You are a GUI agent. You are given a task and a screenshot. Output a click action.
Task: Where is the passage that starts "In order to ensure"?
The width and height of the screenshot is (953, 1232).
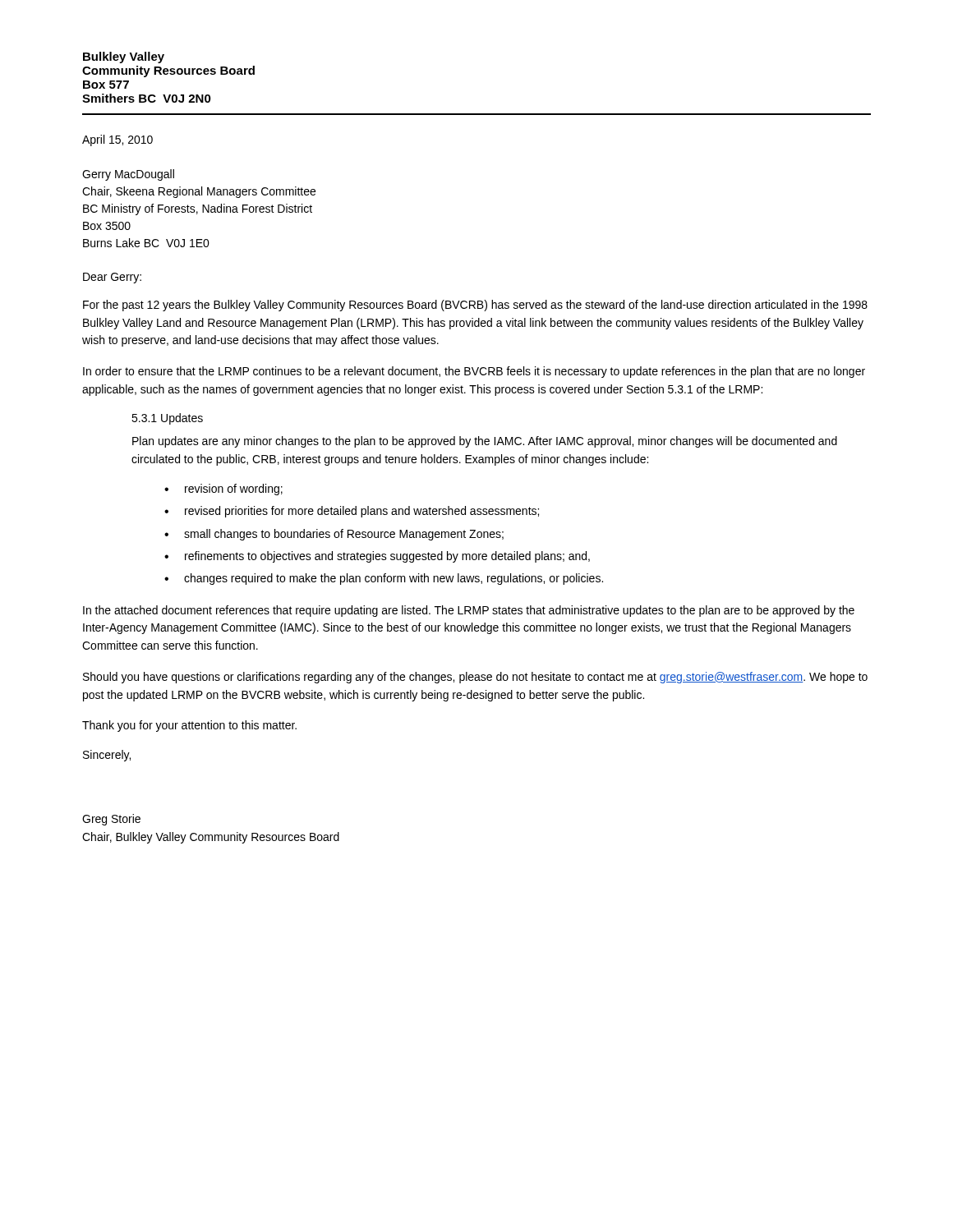474,380
